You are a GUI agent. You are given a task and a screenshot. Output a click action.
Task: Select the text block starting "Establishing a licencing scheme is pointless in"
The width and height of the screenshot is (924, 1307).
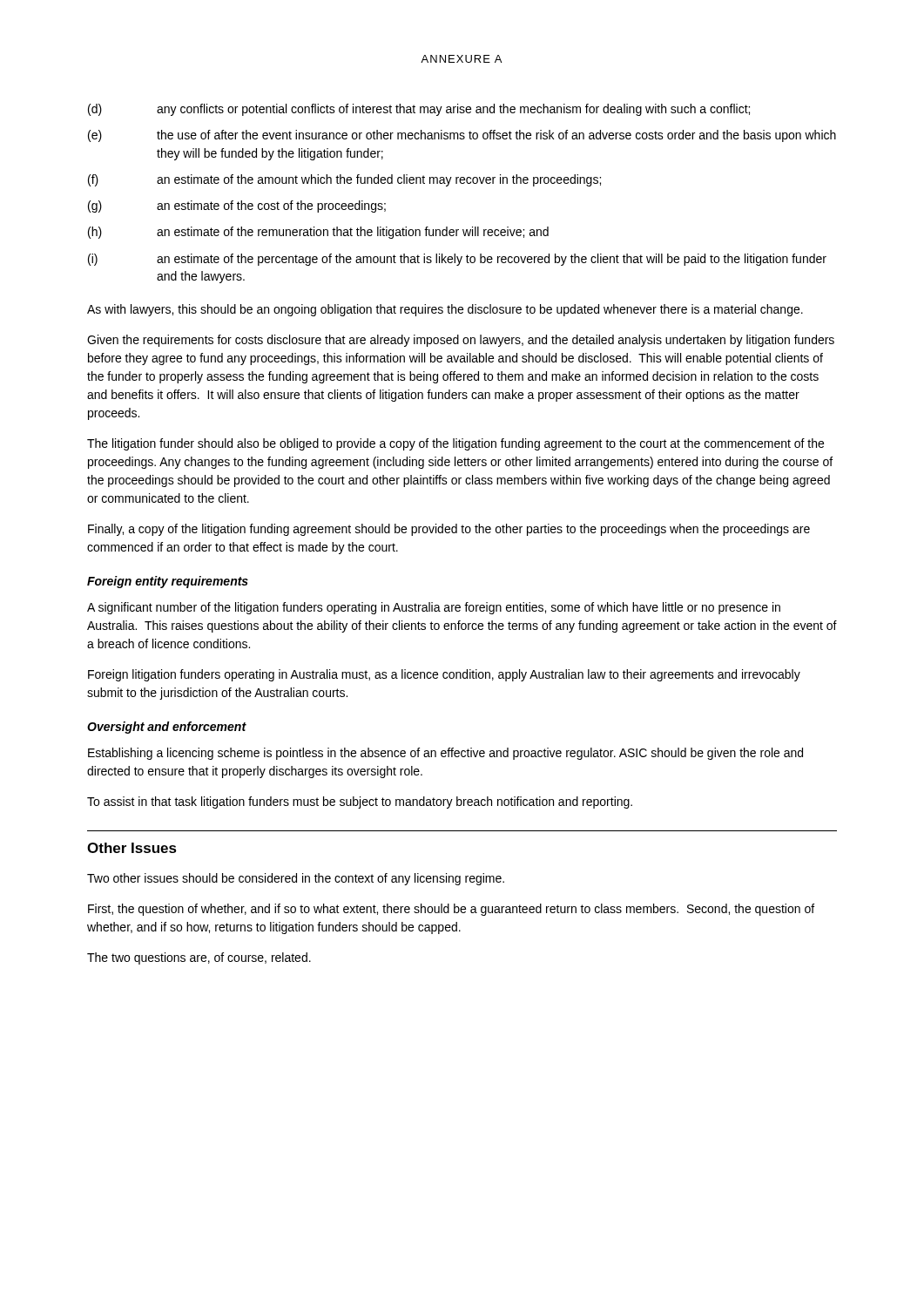tap(446, 762)
